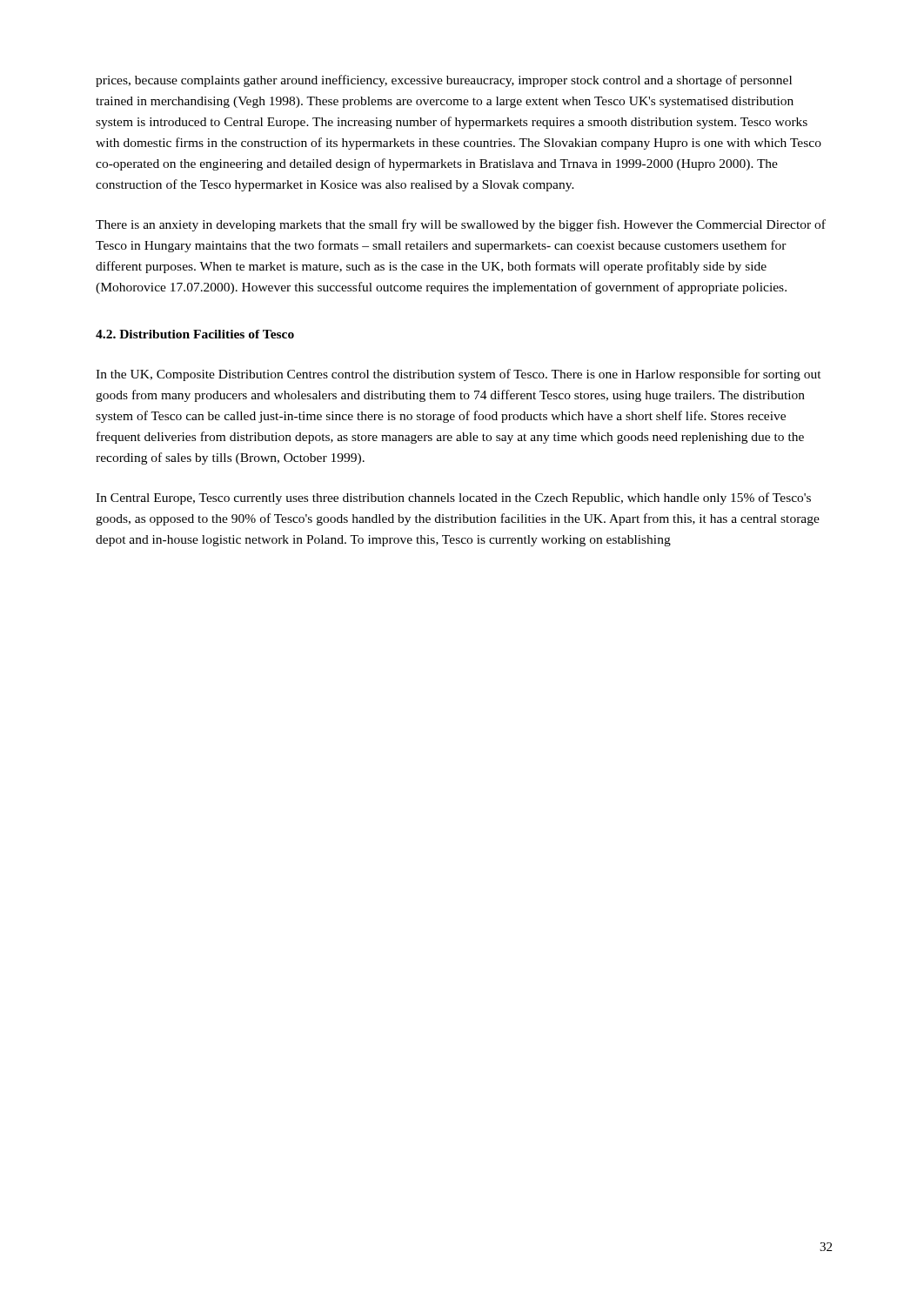Image resolution: width=924 pixels, height=1305 pixels.
Task: Click the passage that begins "There is an anxiety"
Action: 461,255
